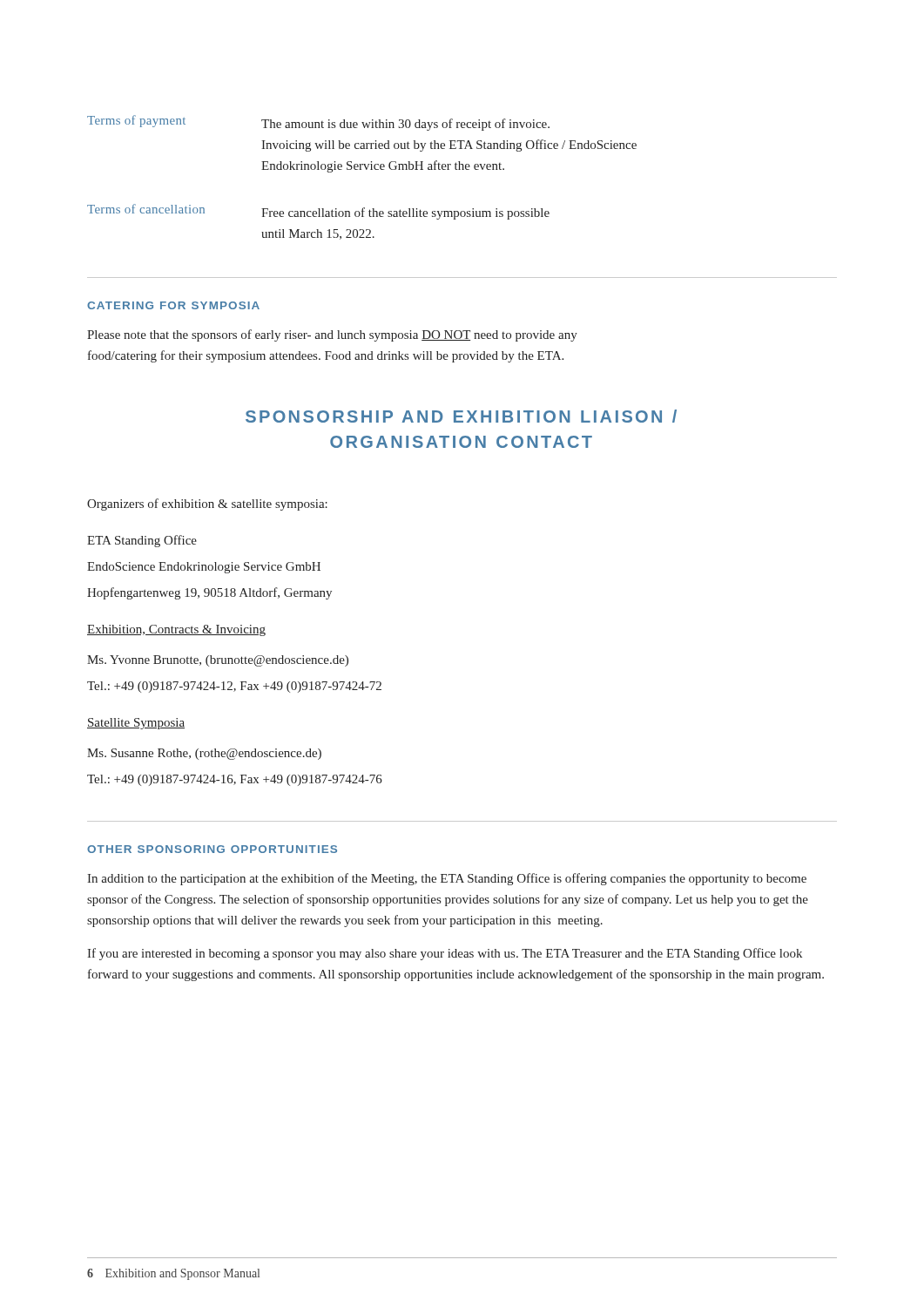Find the block starting "OTHER SPONSORING OPPORTUNITIES"

213,849
